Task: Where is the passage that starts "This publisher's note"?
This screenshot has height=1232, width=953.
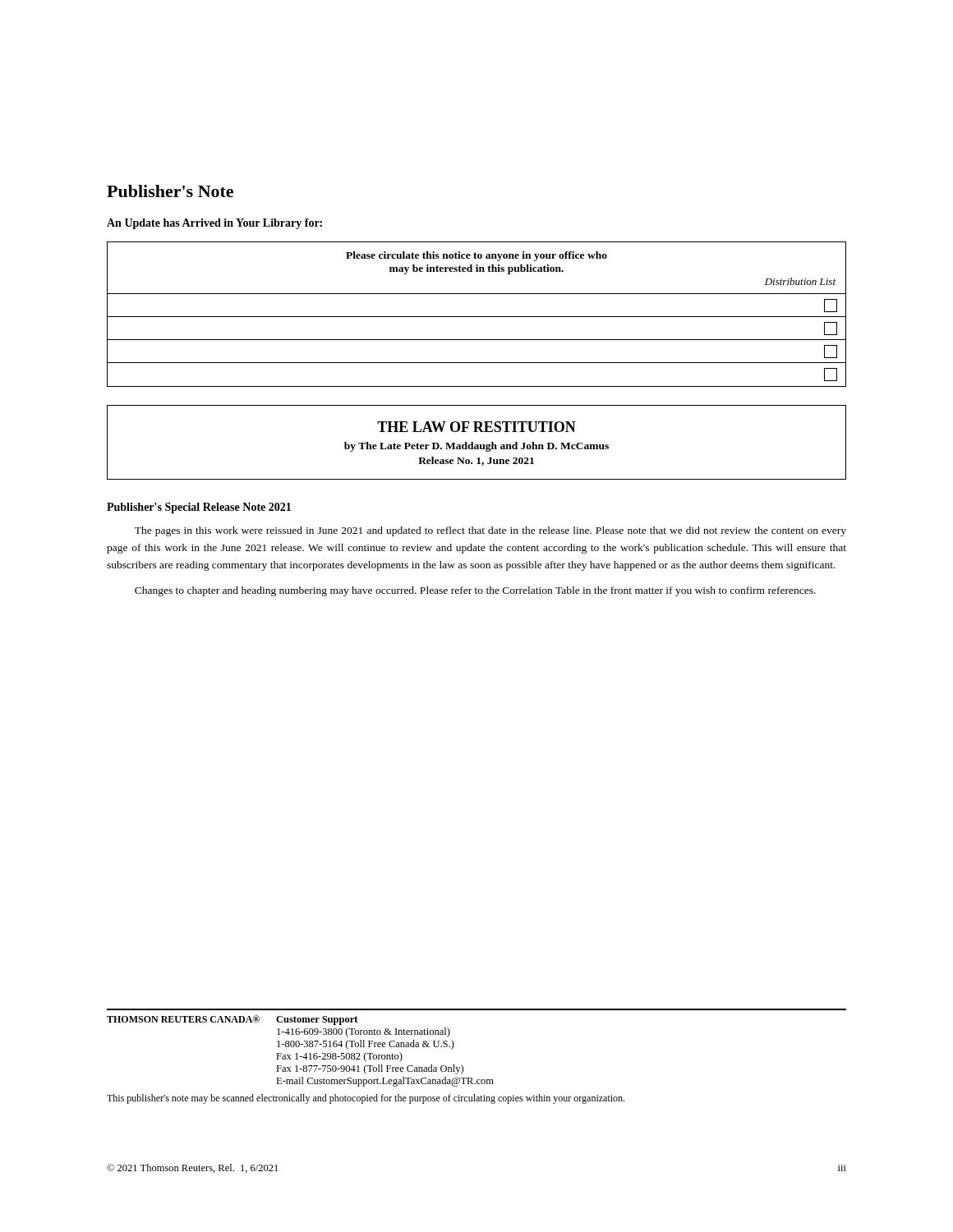Action: pos(366,1098)
